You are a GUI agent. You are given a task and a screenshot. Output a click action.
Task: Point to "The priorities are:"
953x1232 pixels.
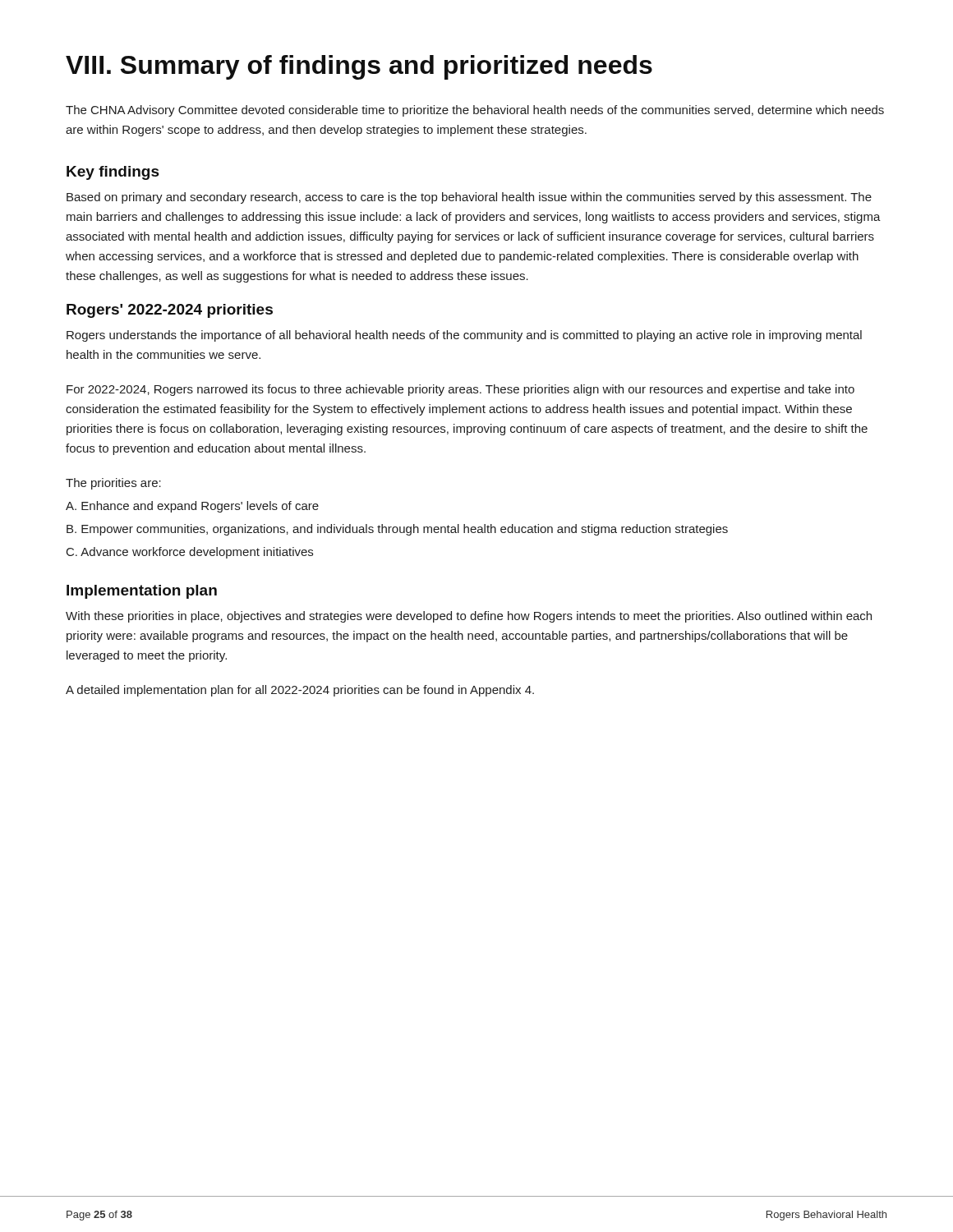click(113, 484)
